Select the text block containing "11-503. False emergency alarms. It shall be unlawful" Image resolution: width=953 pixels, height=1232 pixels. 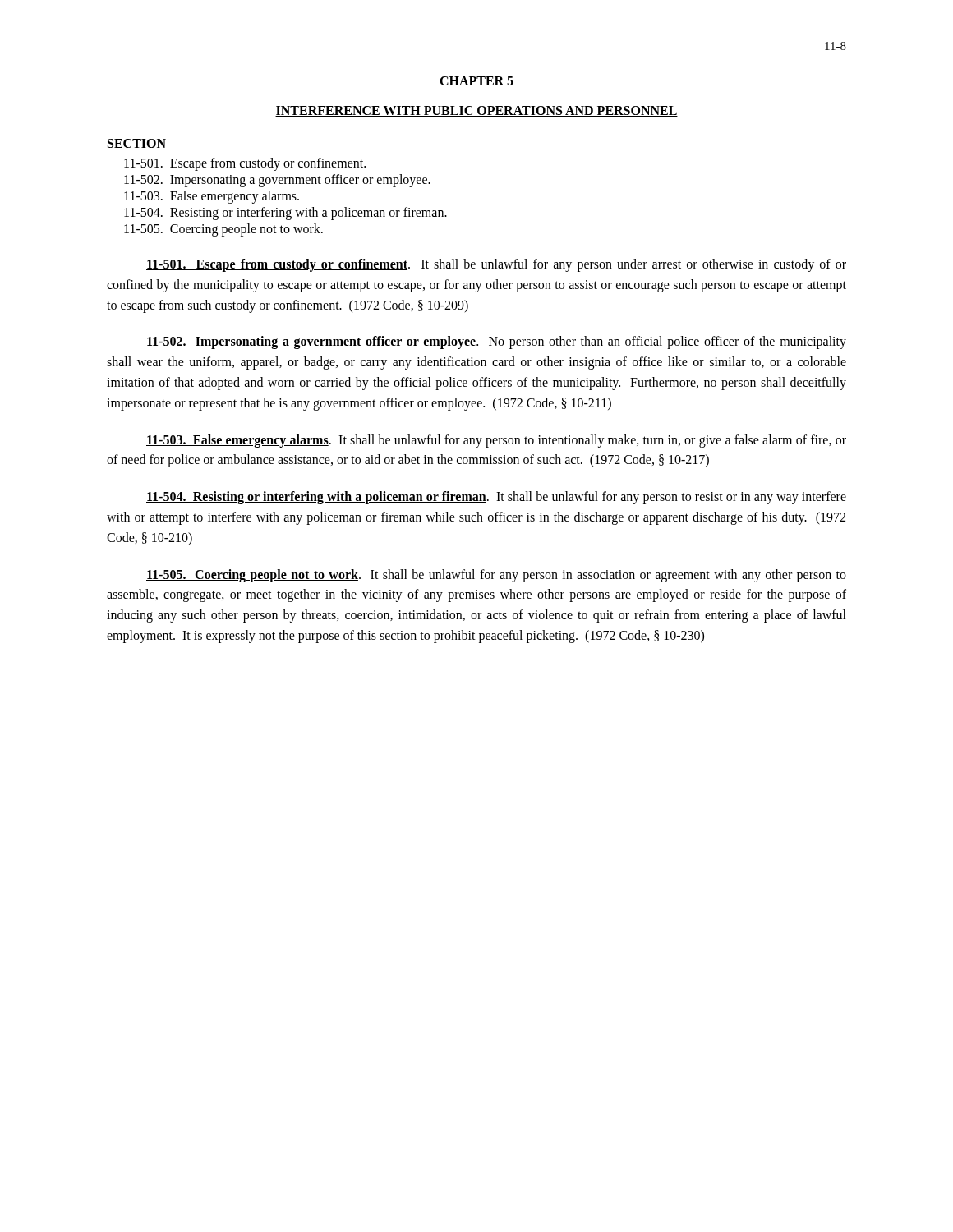coord(476,450)
